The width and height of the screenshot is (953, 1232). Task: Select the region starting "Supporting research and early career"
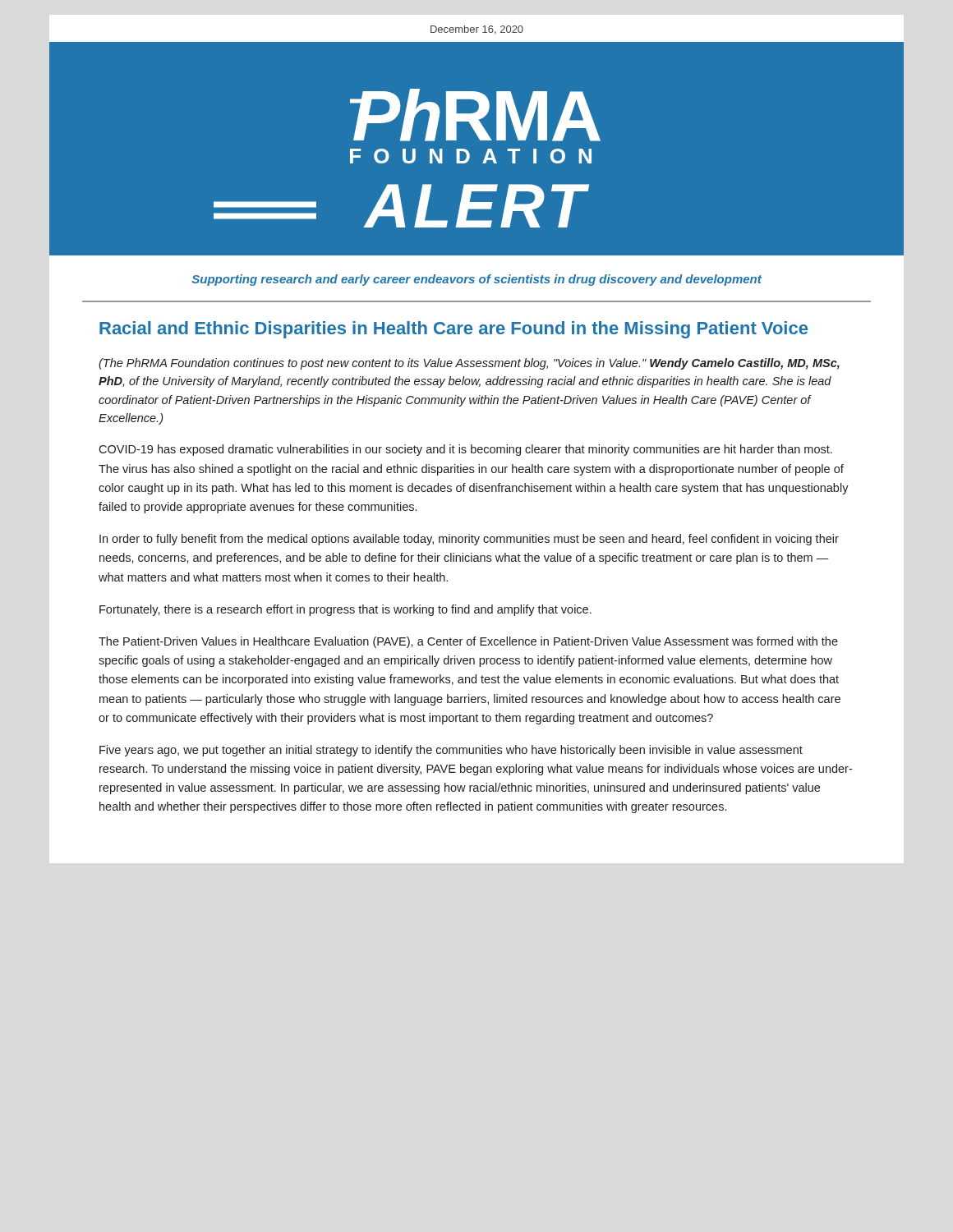pyautogui.click(x=476, y=279)
